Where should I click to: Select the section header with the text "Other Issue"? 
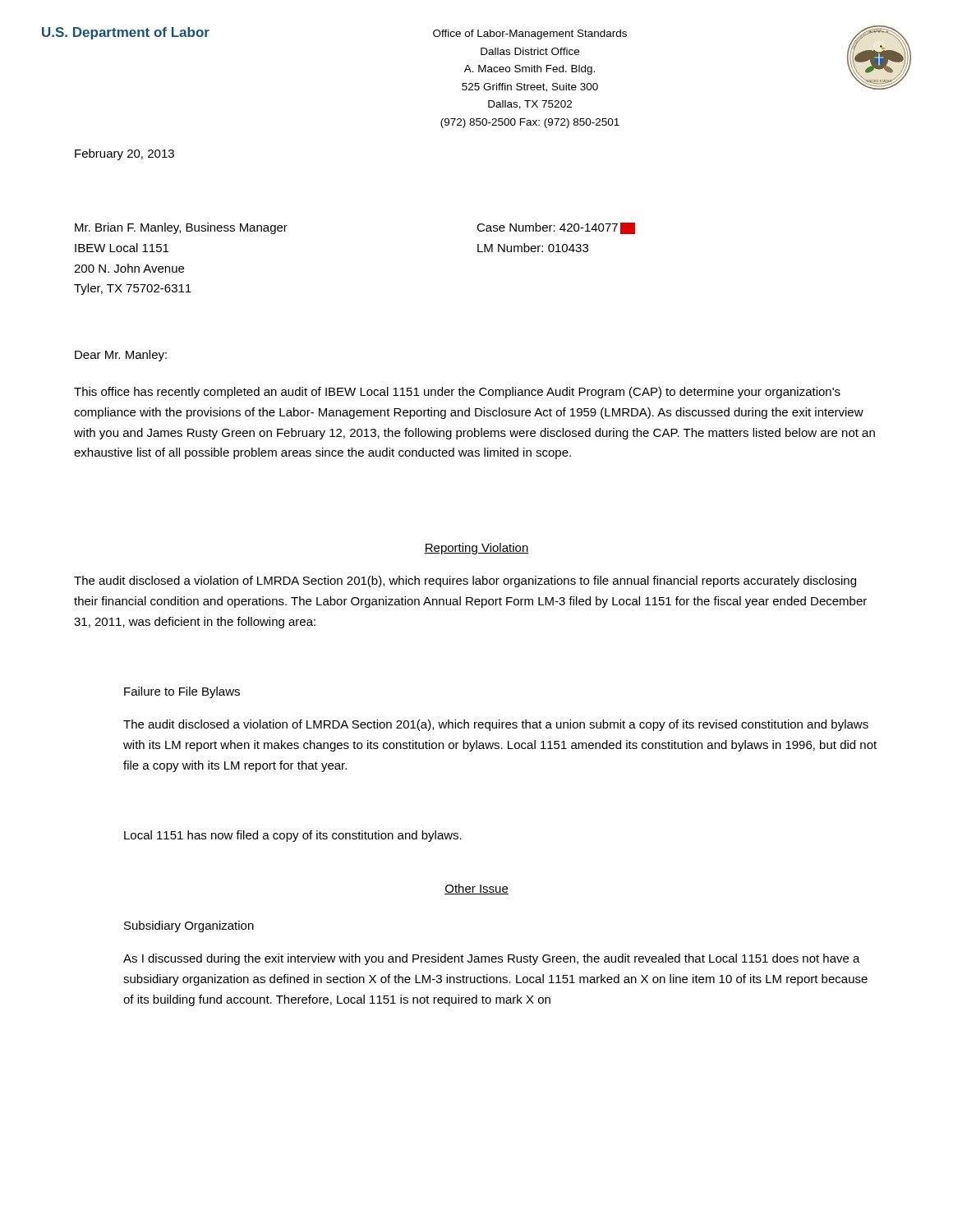coord(476,888)
